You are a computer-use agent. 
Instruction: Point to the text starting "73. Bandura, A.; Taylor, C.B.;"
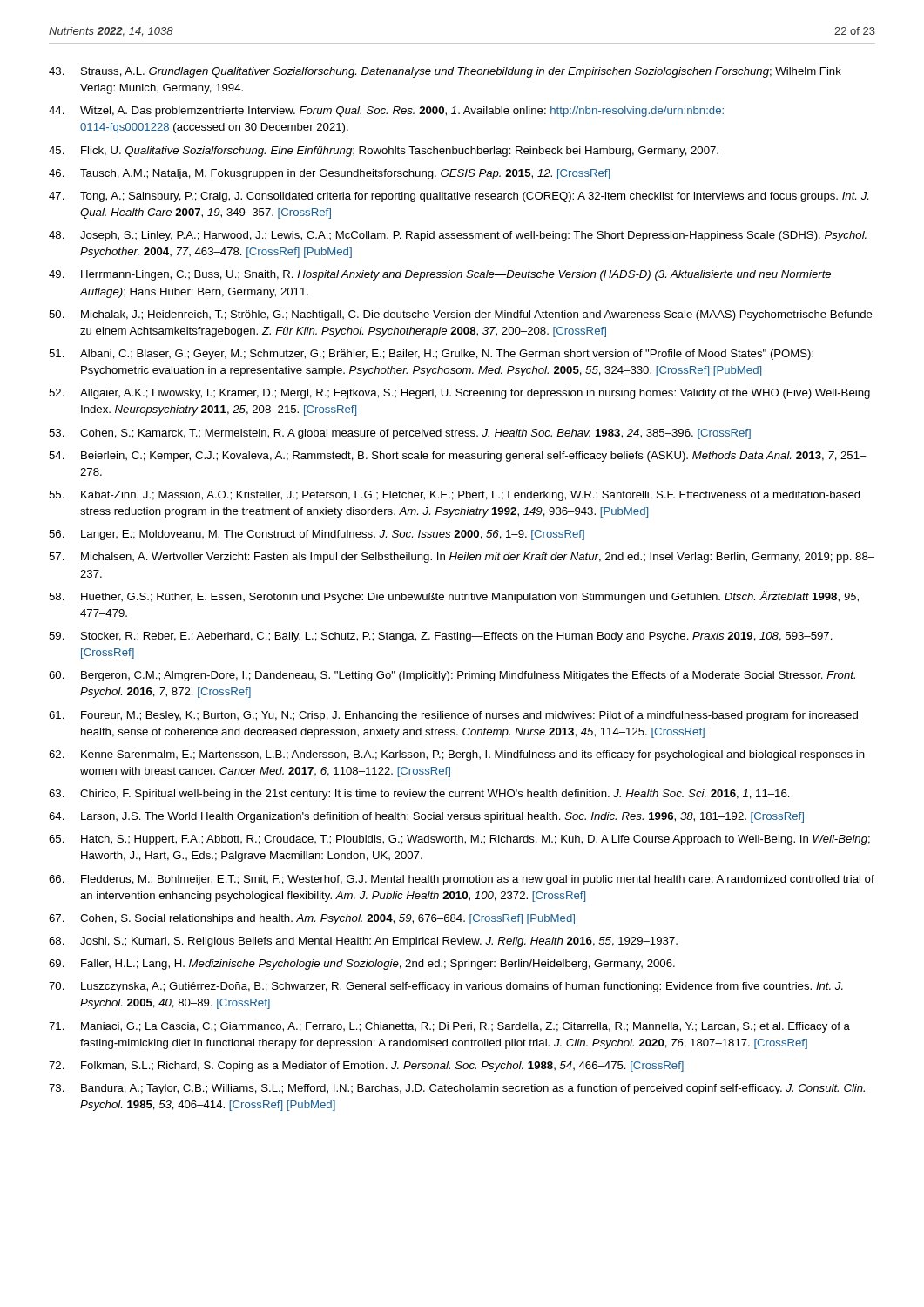coord(462,1096)
